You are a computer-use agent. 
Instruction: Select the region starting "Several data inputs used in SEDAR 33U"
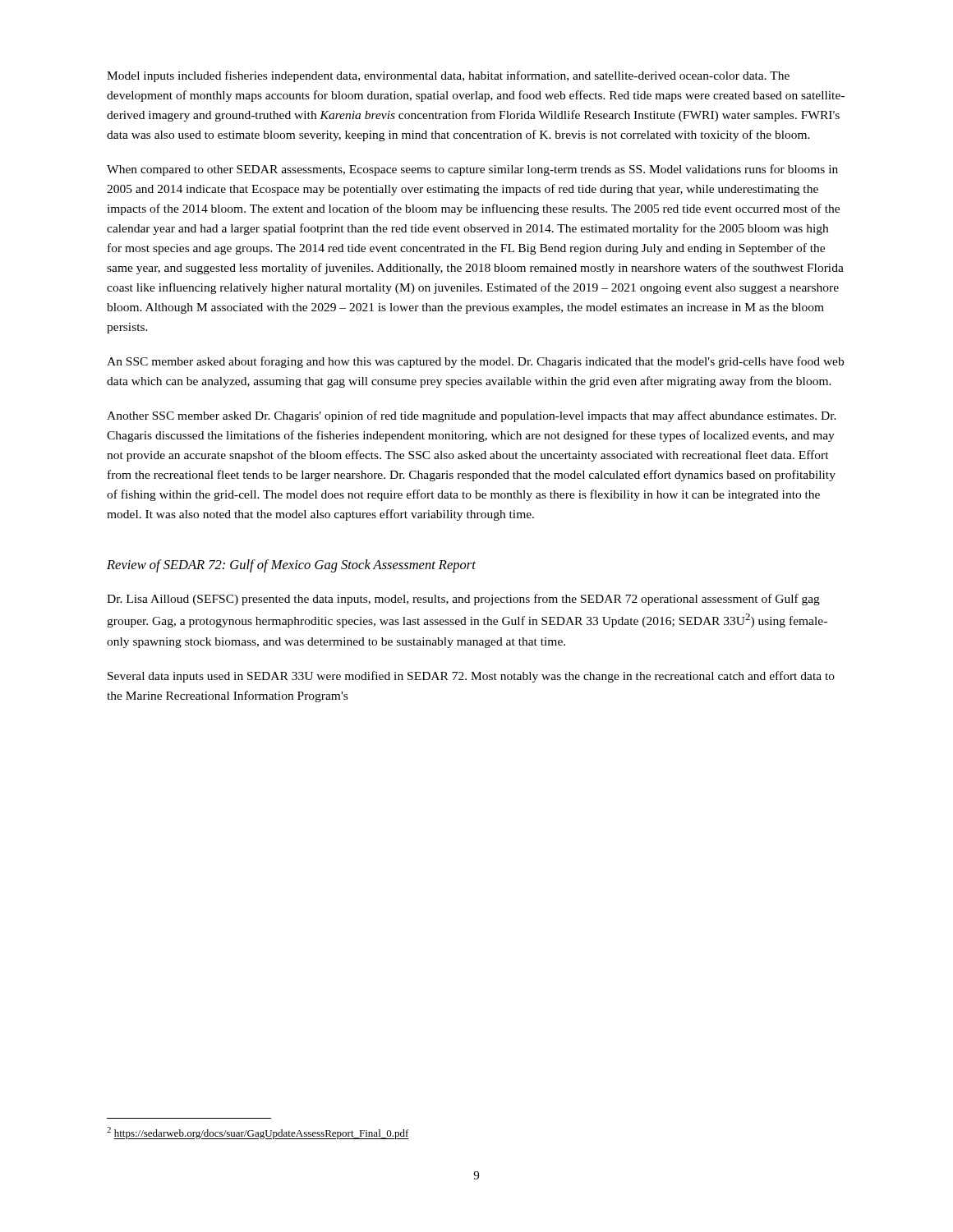click(471, 685)
